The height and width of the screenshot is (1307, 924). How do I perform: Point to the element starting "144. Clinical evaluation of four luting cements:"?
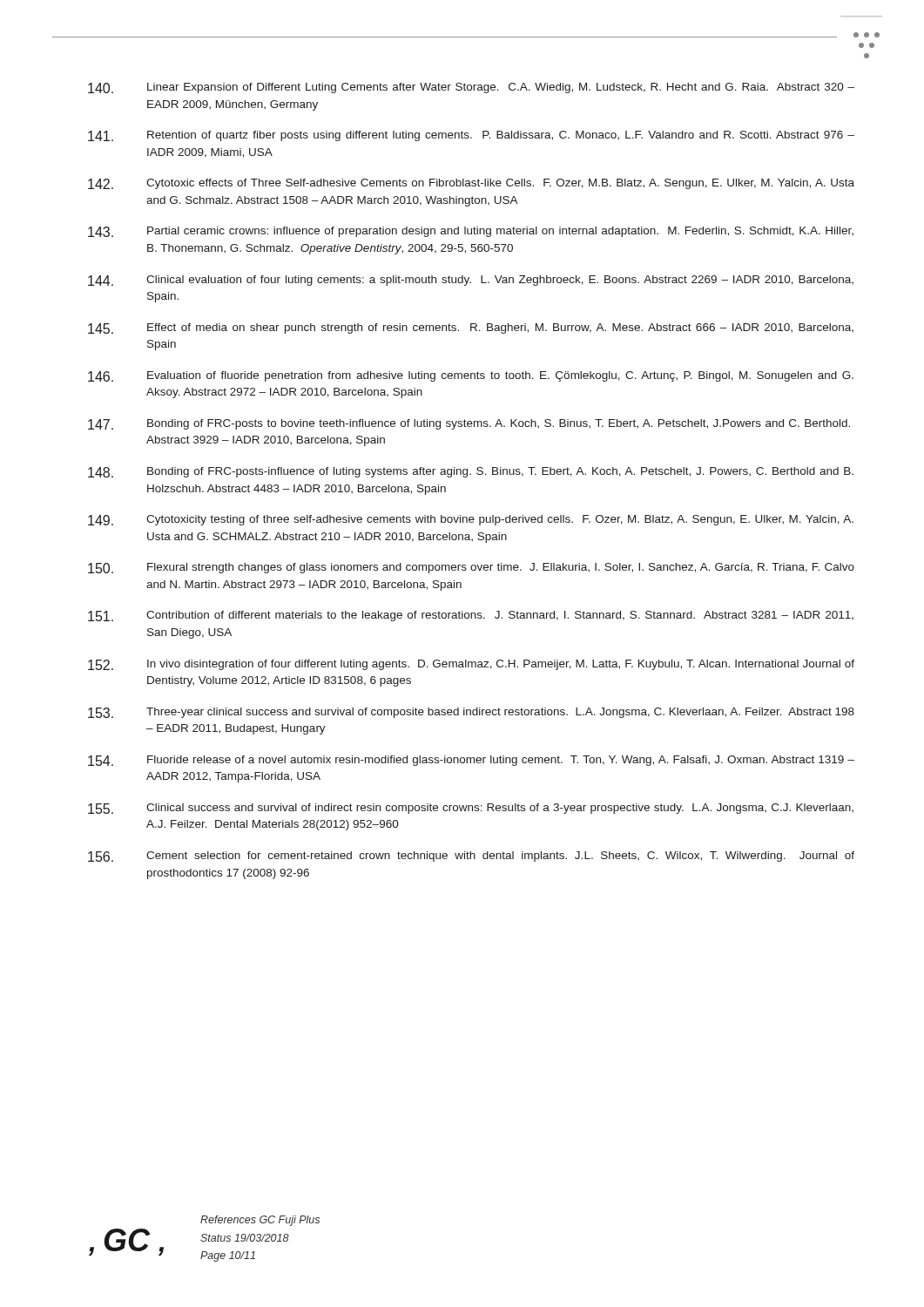(471, 288)
